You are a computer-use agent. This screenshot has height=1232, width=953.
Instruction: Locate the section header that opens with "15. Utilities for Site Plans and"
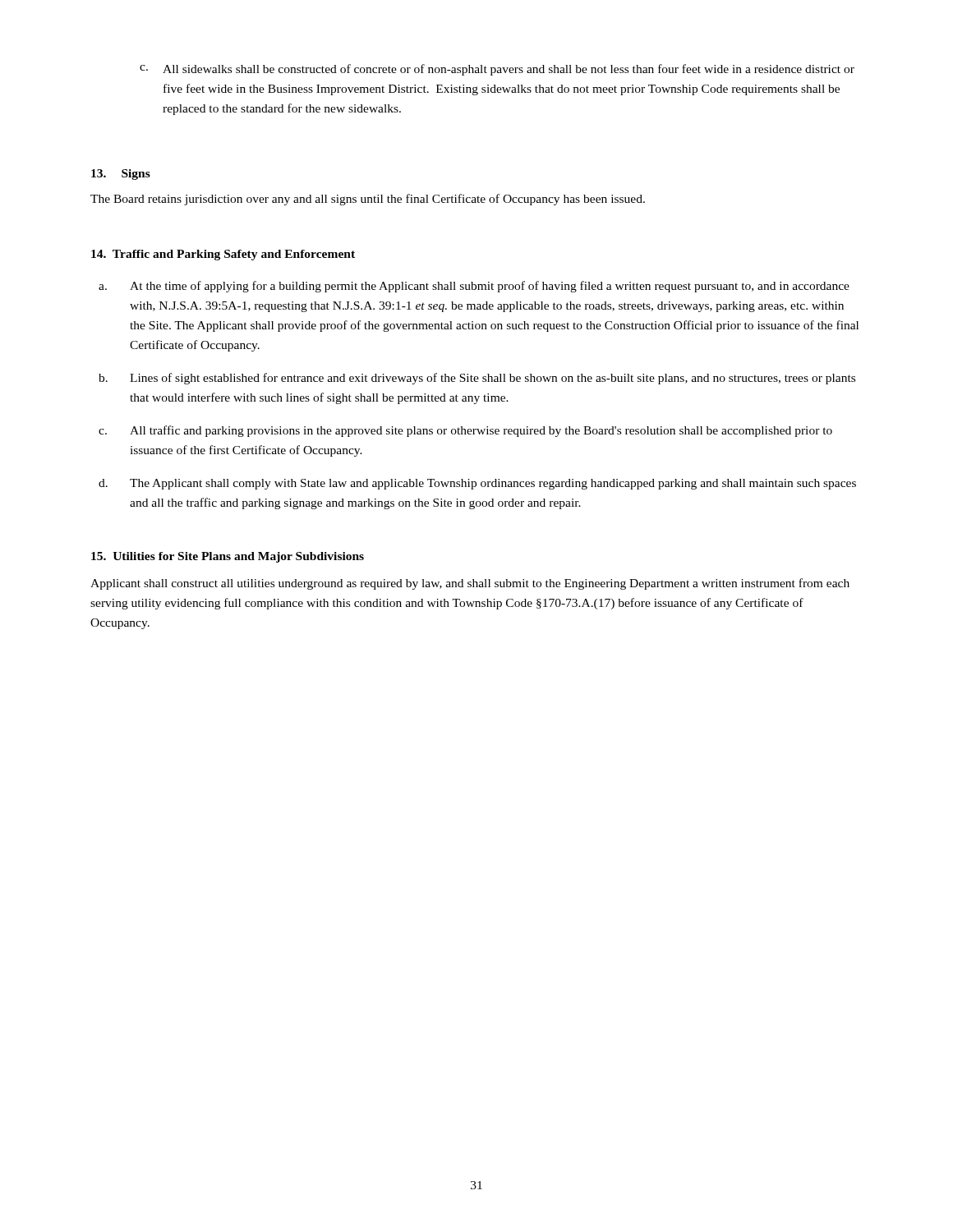[x=227, y=556]
